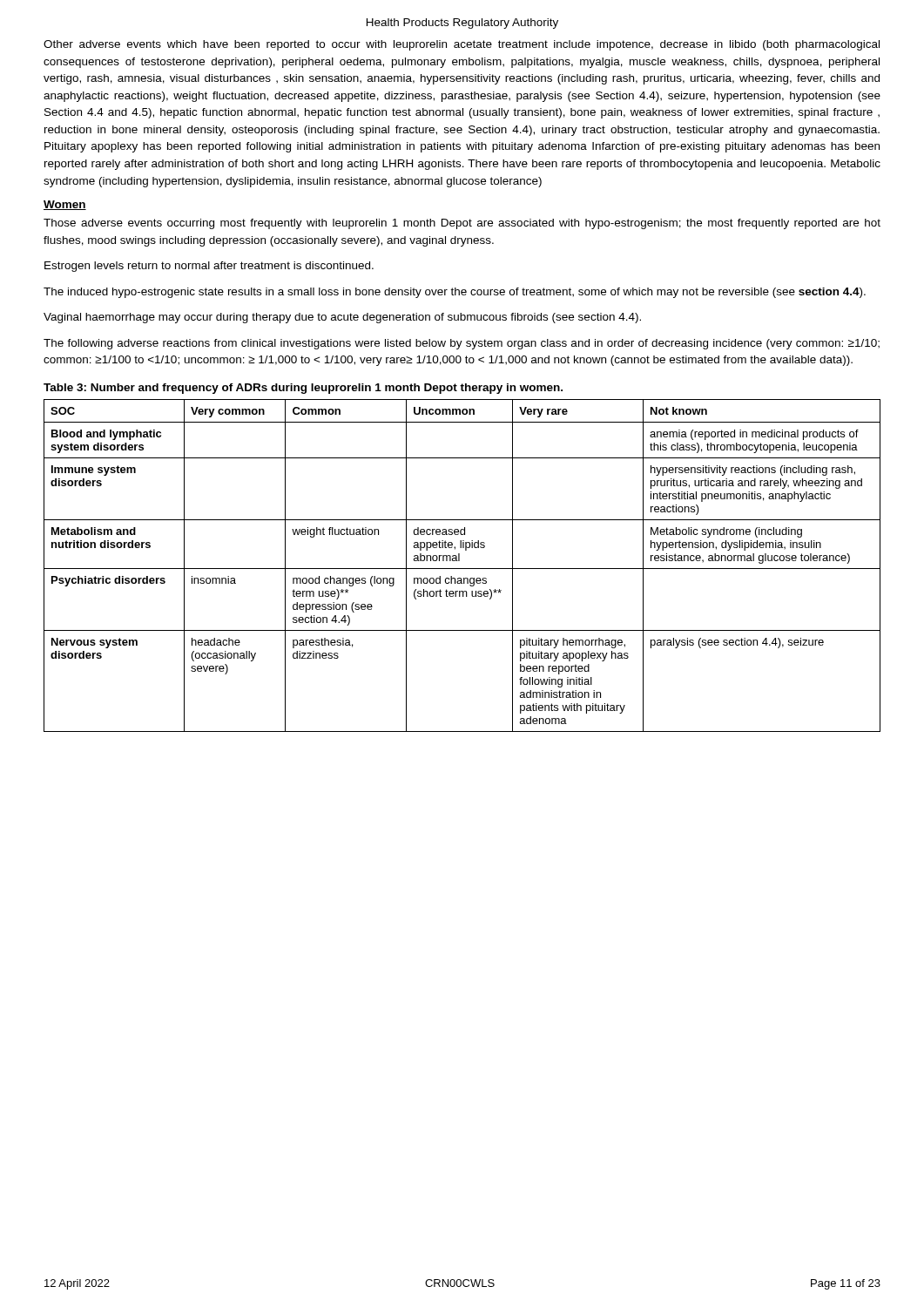
Task: Find the passage starting "The induced hypo-estrogenic"
Action: pyautogui.click(x=455, y=291)
